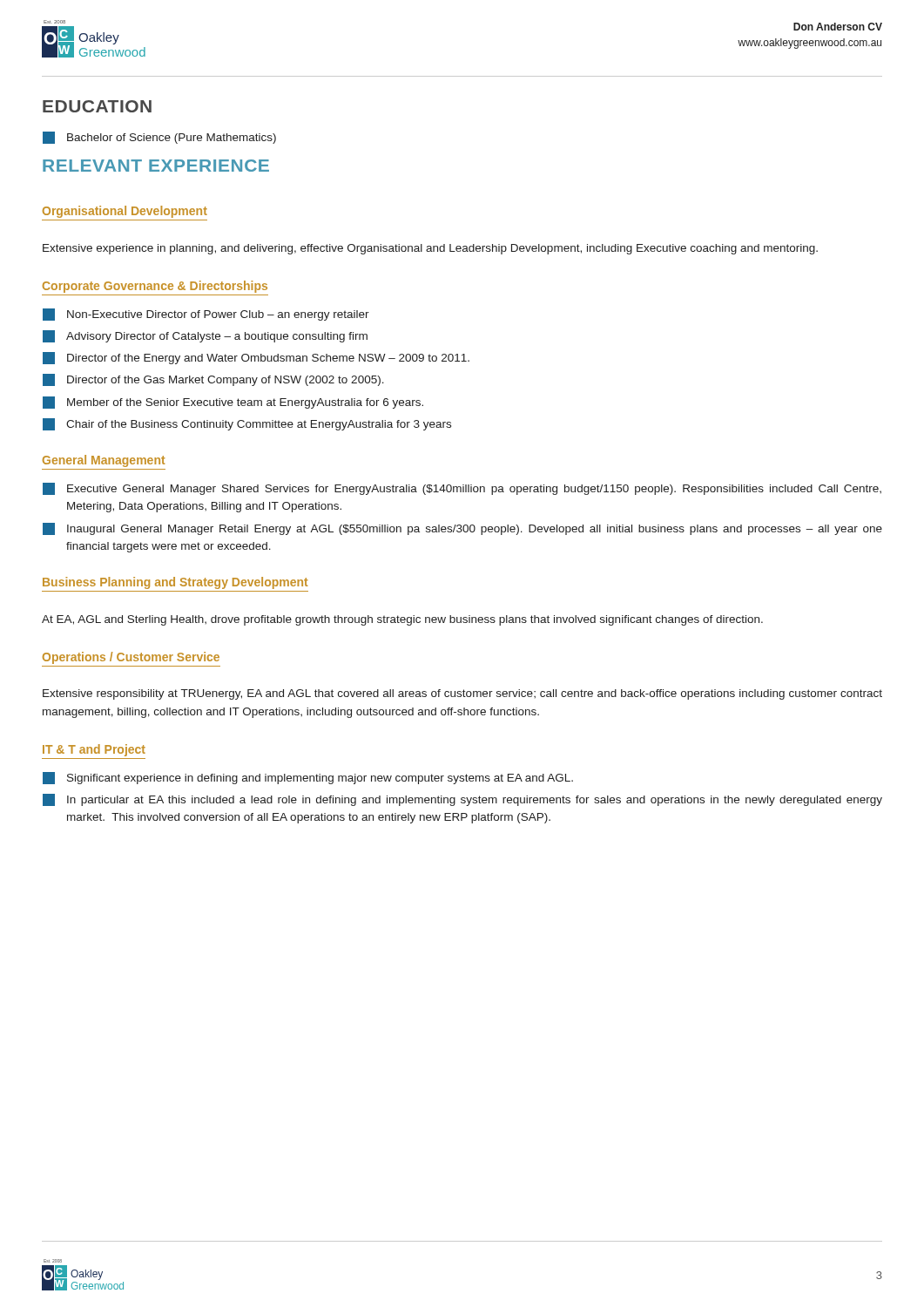Point to the block beginning "In particular at EA this"
The width and height of the screenshot is (924, 1307).
[462, 809]
